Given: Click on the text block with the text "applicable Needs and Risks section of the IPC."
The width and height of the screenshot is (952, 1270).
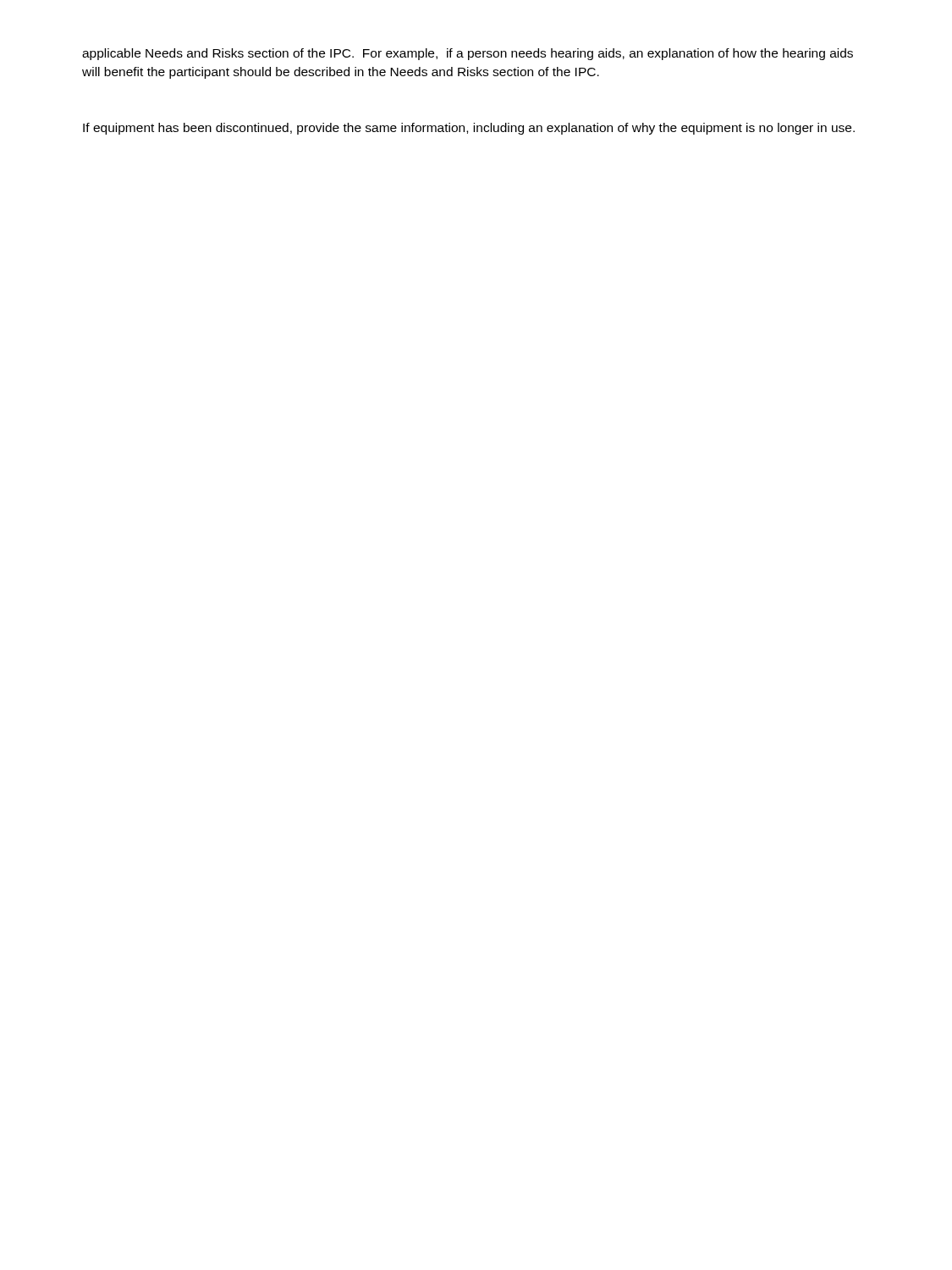Looking at the screenshot, I should [x=468, y=62].
